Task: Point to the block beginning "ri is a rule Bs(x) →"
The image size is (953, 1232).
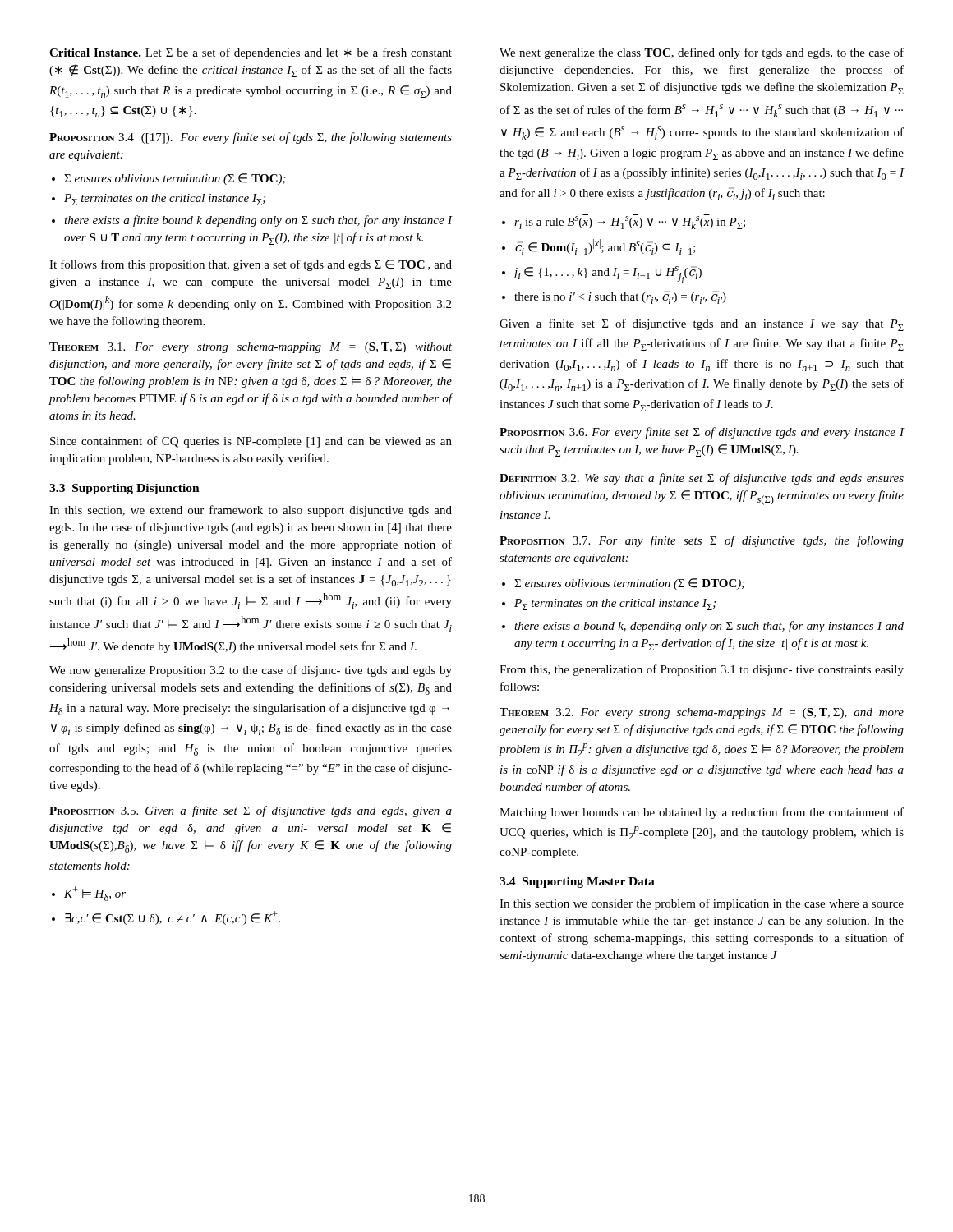Action: pyautogui.click(x=630, y=222)
